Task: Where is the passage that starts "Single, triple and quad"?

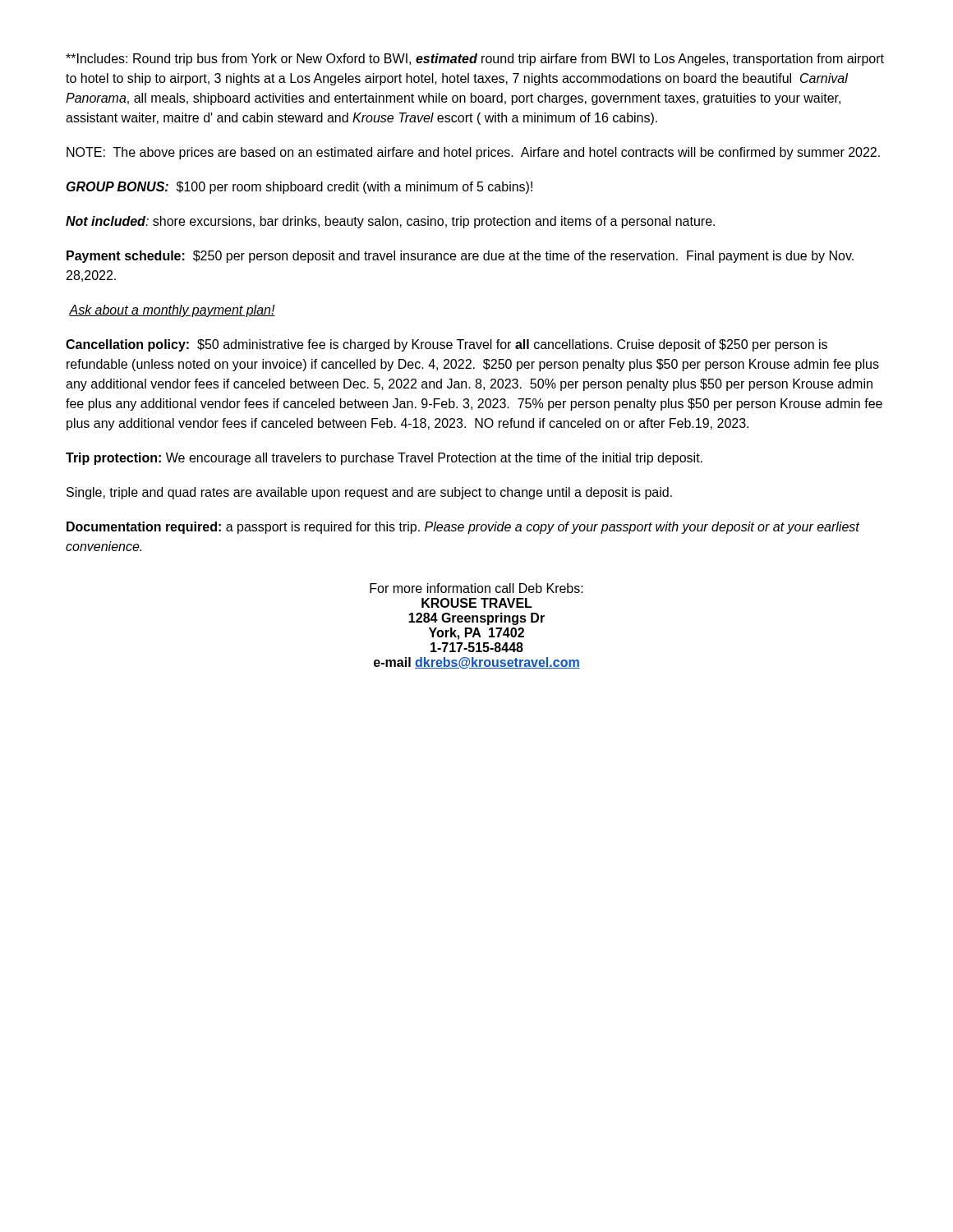Action: [369, 492]
